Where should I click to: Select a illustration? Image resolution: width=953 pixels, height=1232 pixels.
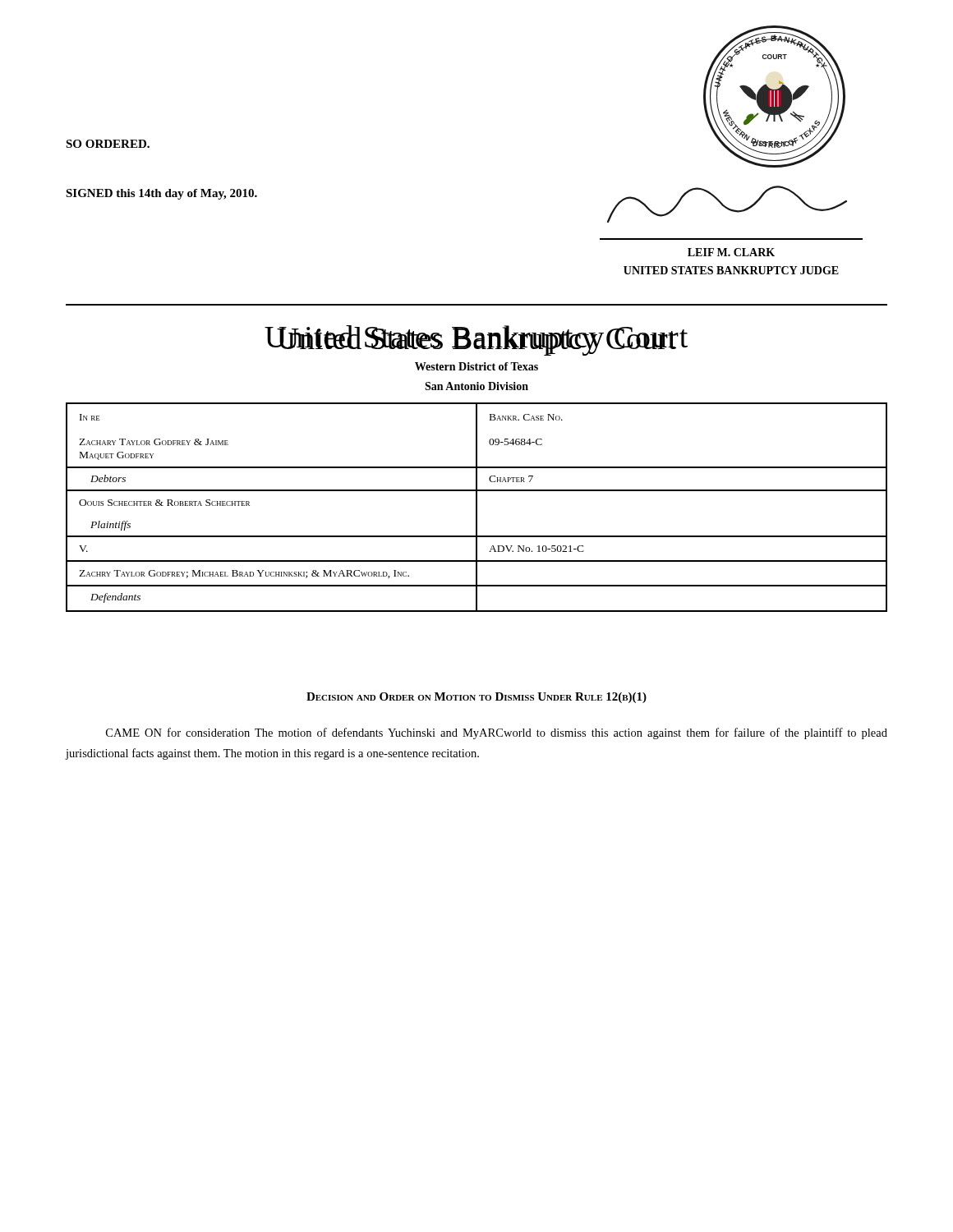click(x=774, y=97)
